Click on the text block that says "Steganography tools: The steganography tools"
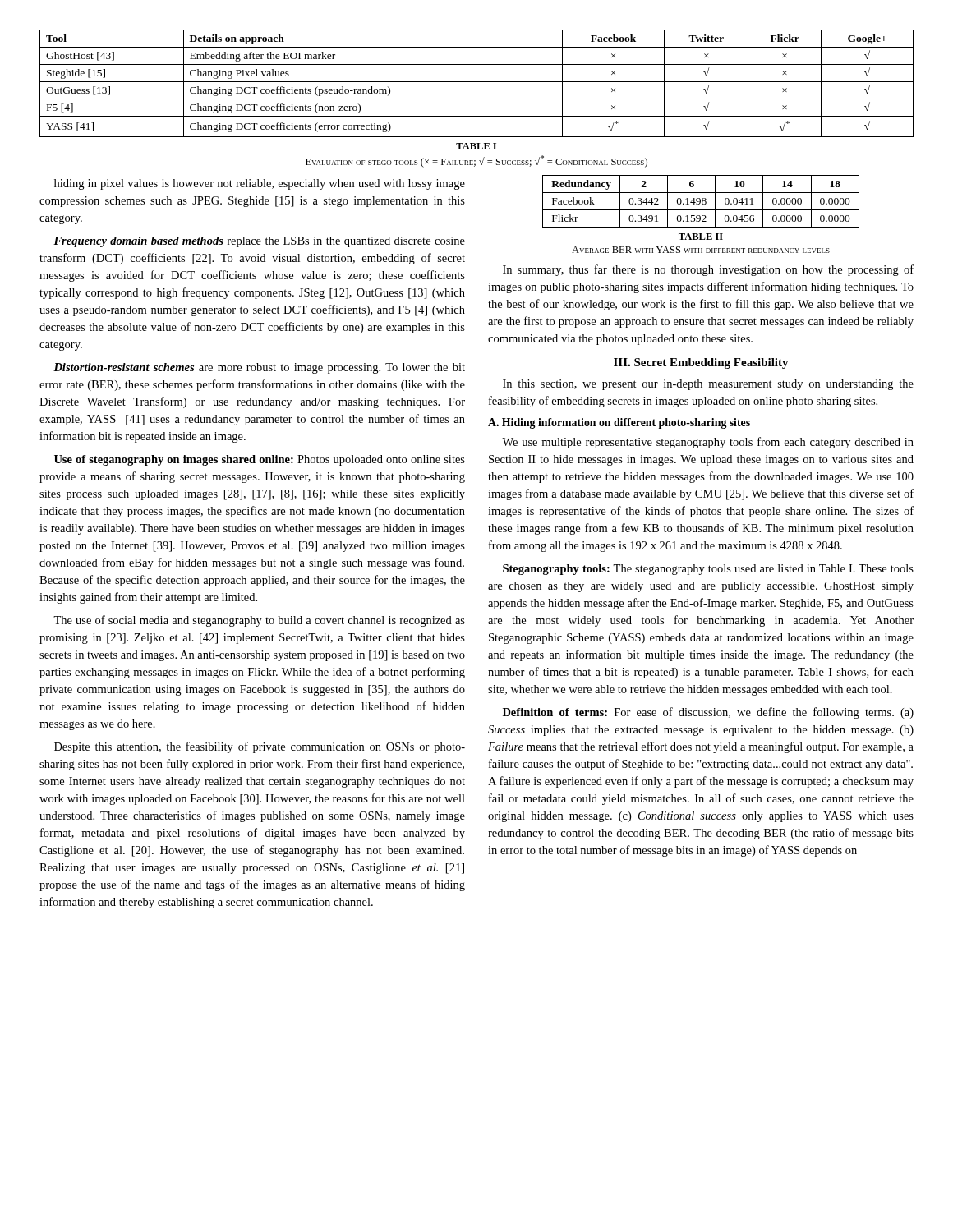Screen dimensions: 1232x953 click(701, 629)
